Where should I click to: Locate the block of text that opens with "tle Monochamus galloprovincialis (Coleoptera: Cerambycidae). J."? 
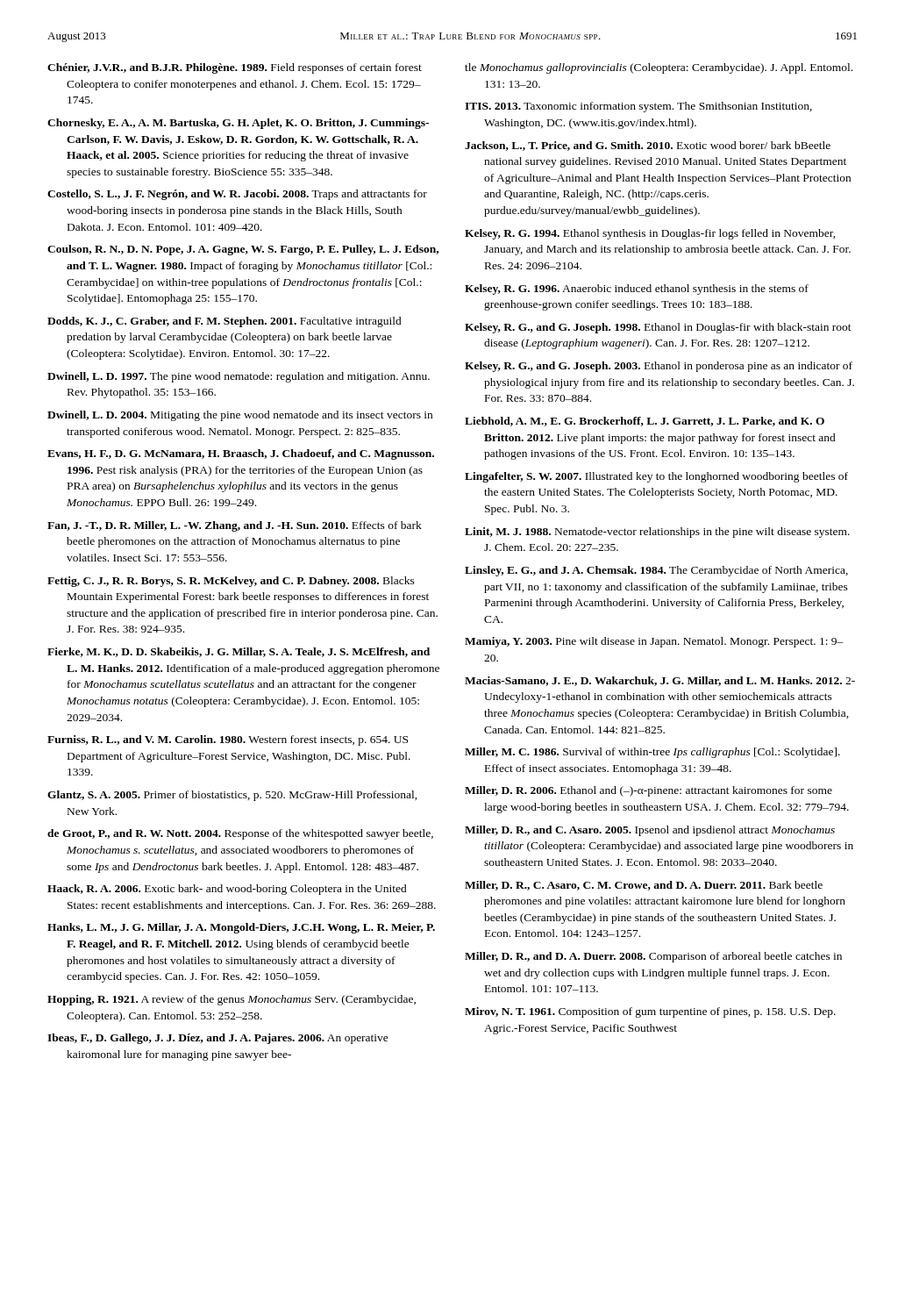(x=659, y=75)
